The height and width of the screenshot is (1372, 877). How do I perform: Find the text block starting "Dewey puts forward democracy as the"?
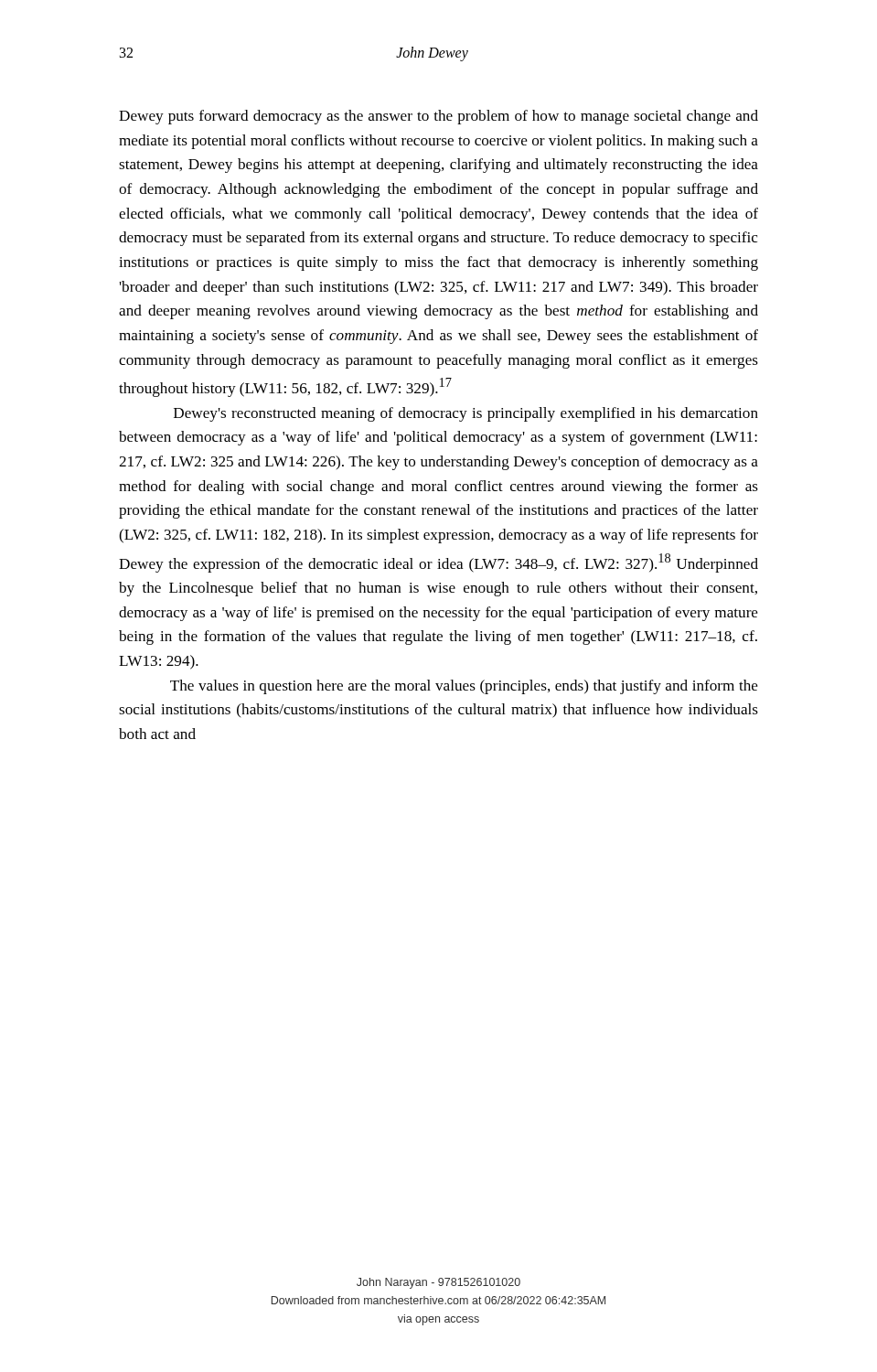coord(438,252)
